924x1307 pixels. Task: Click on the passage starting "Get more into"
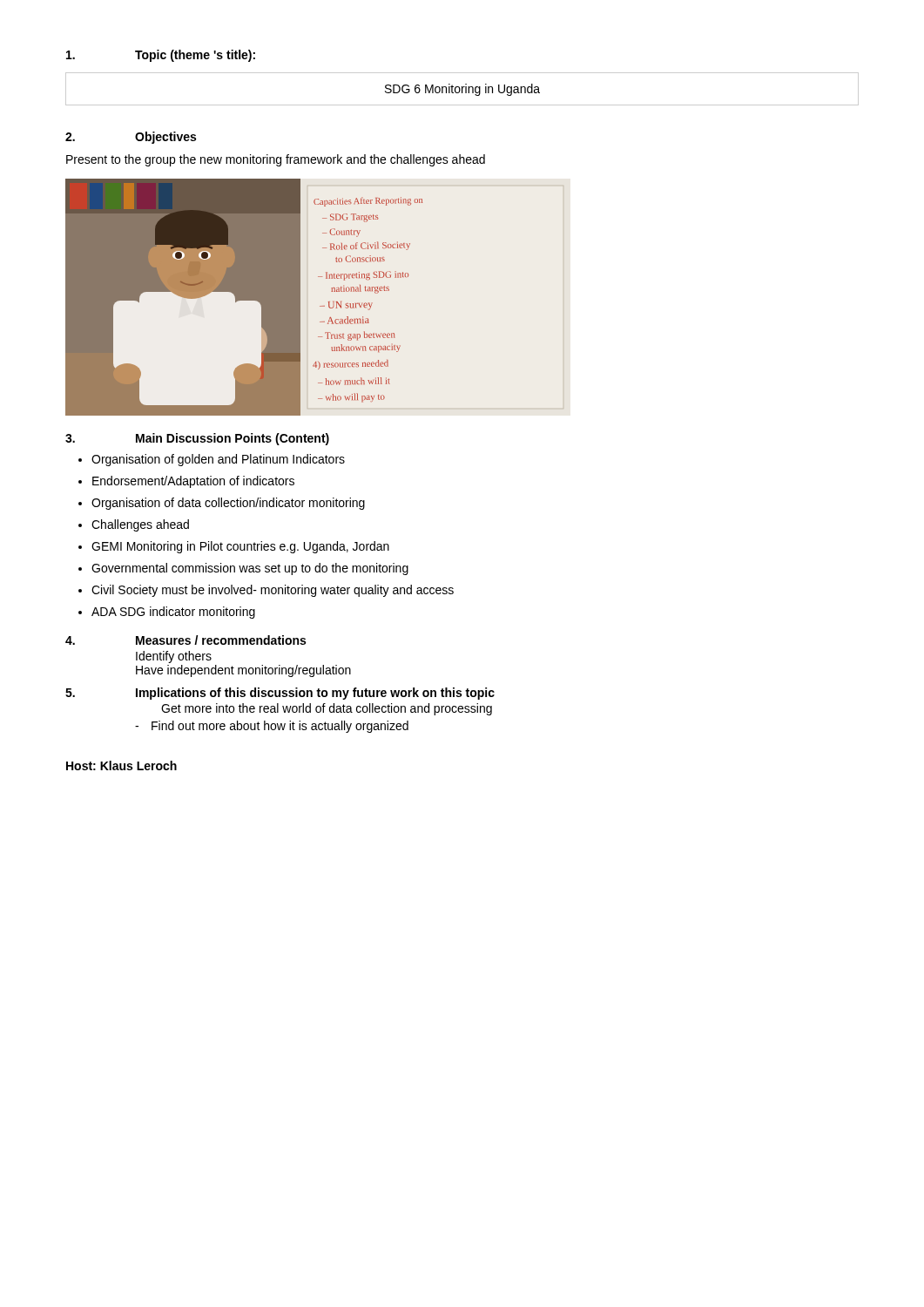[327, 708]
